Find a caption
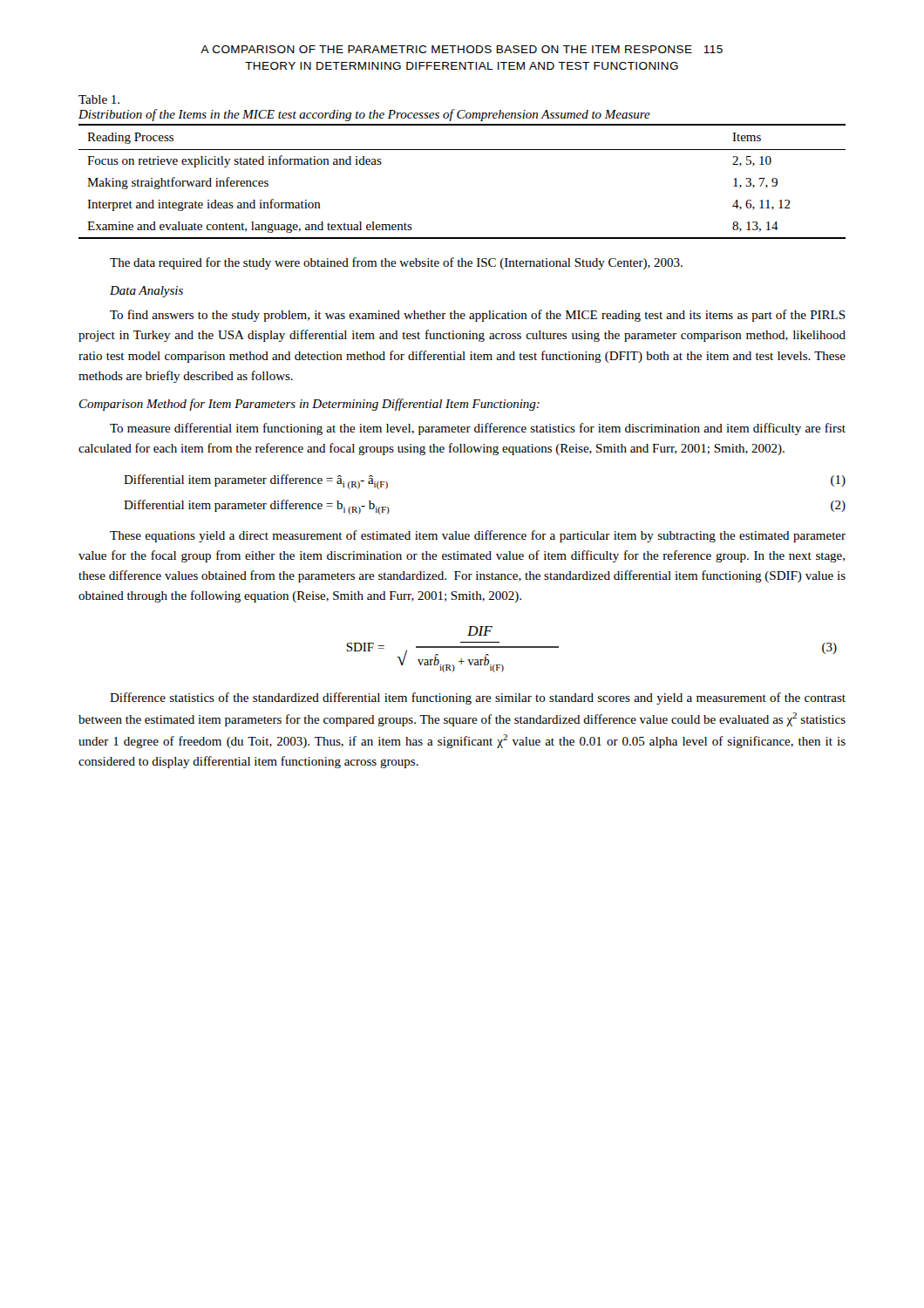924x1308 pixels. click(364, 107)
